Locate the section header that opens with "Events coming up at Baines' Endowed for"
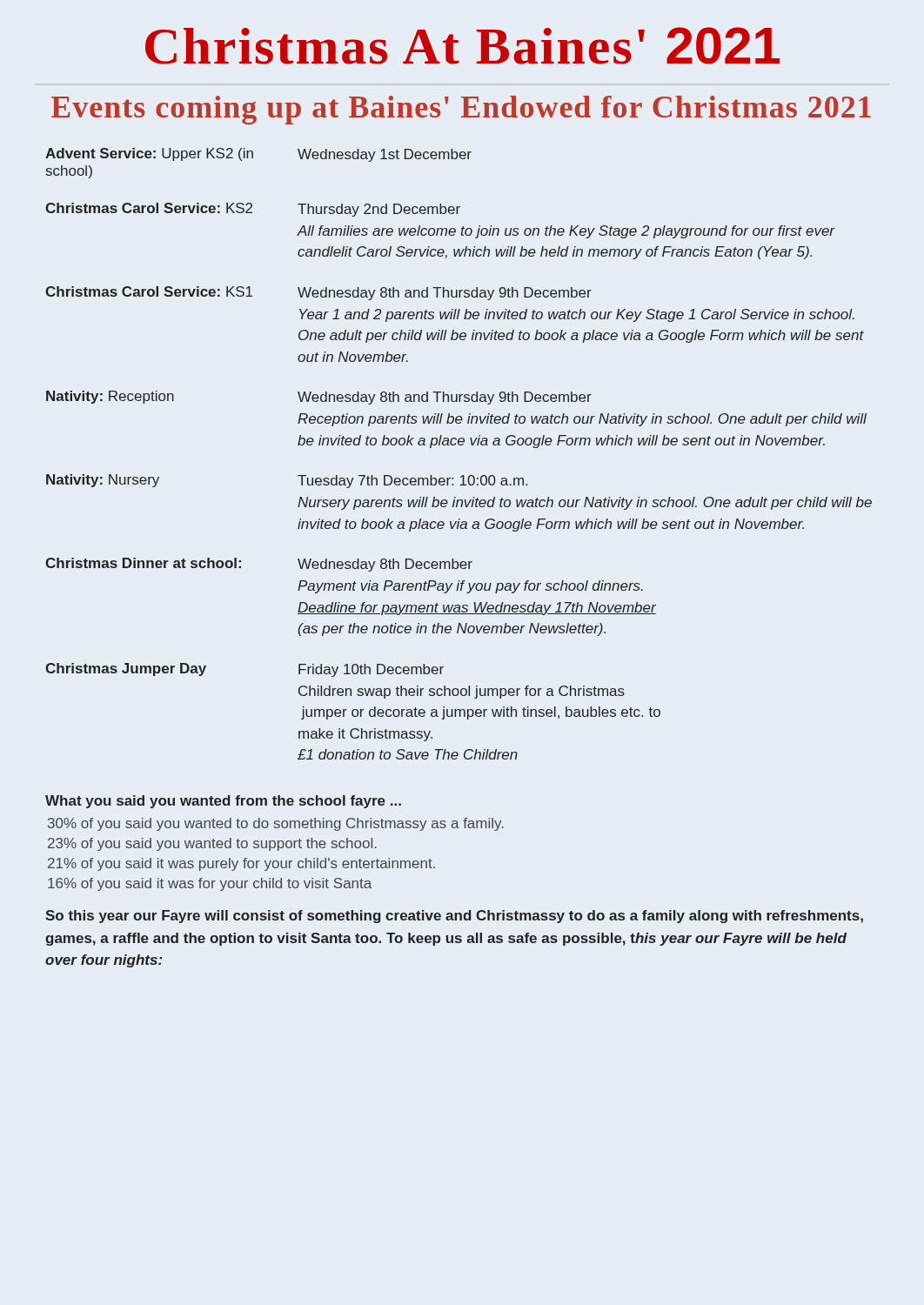 point(462,107)
